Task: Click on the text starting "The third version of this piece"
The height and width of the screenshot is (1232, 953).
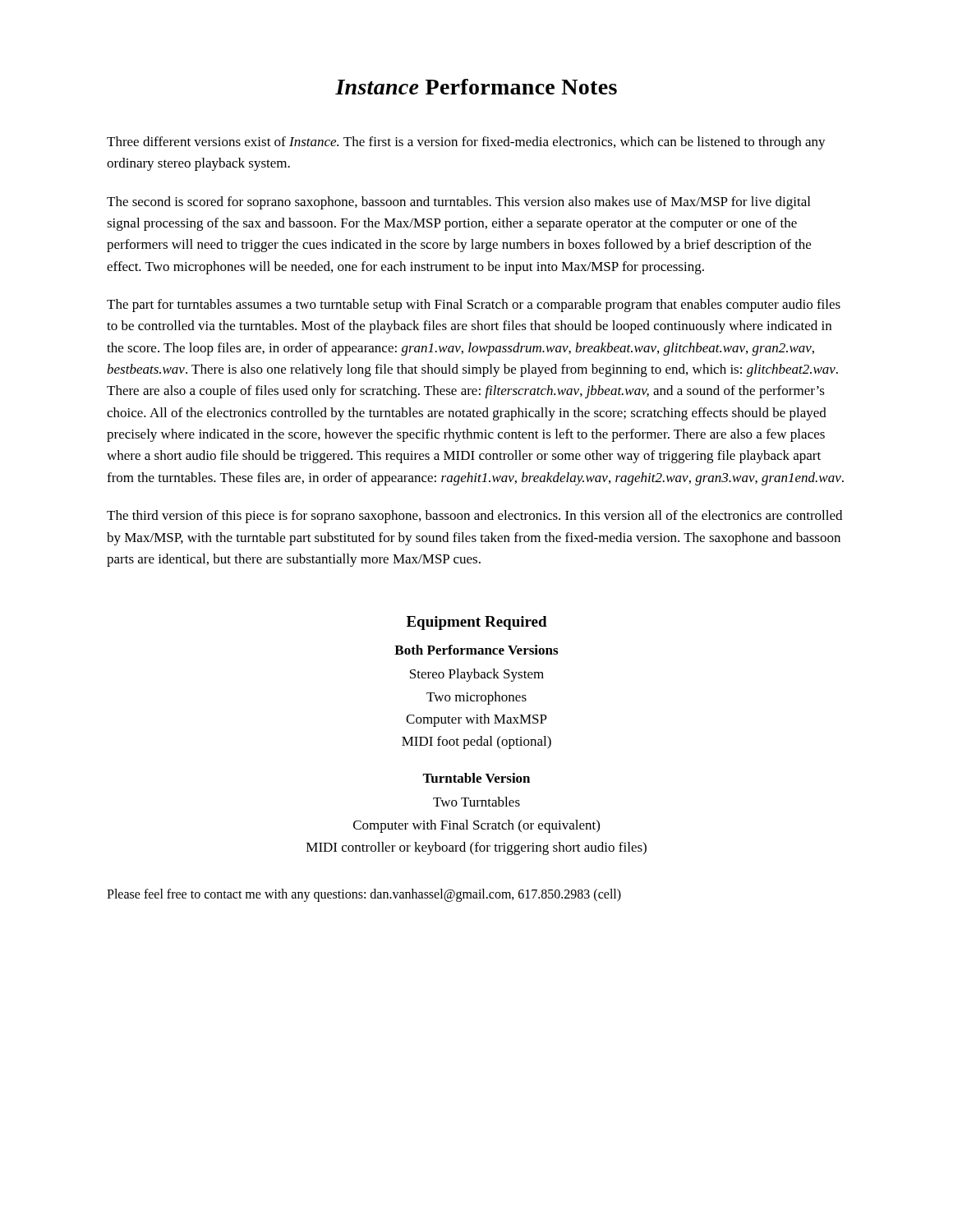Action: coord(475,537)
